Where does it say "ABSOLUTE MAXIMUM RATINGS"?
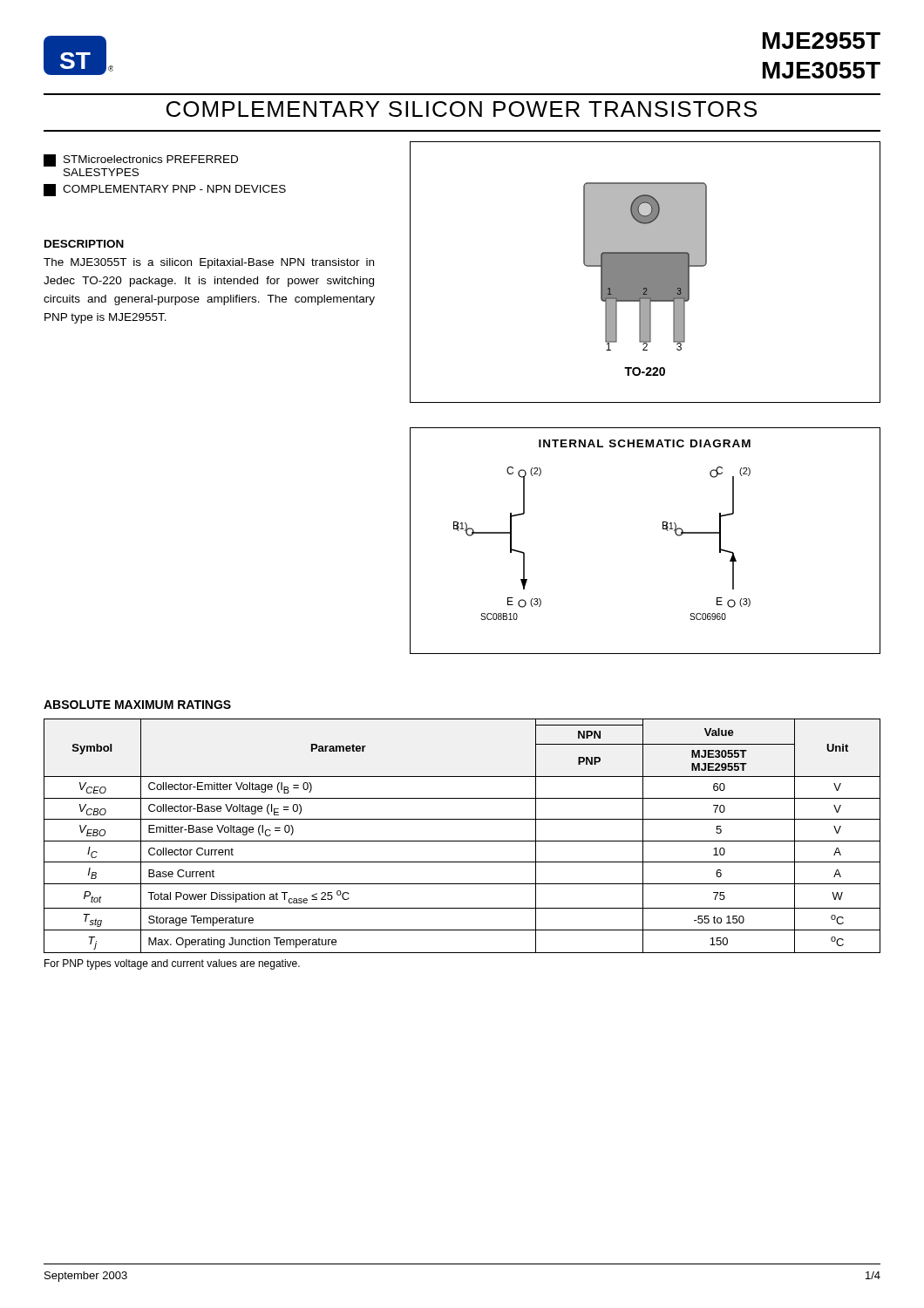924x1308 pixels. (137, 705)
